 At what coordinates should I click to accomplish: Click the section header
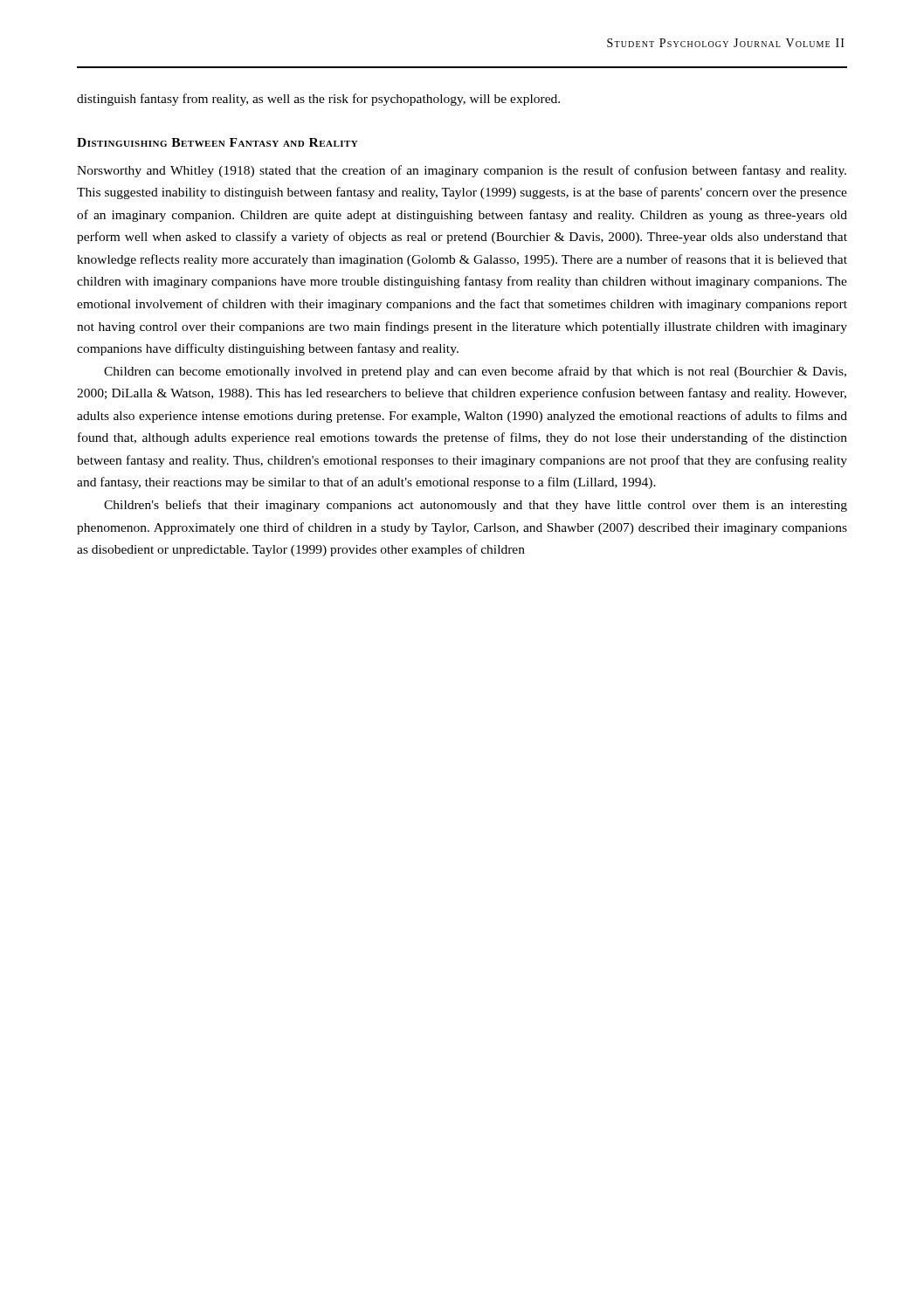click(x=218, y=142)
